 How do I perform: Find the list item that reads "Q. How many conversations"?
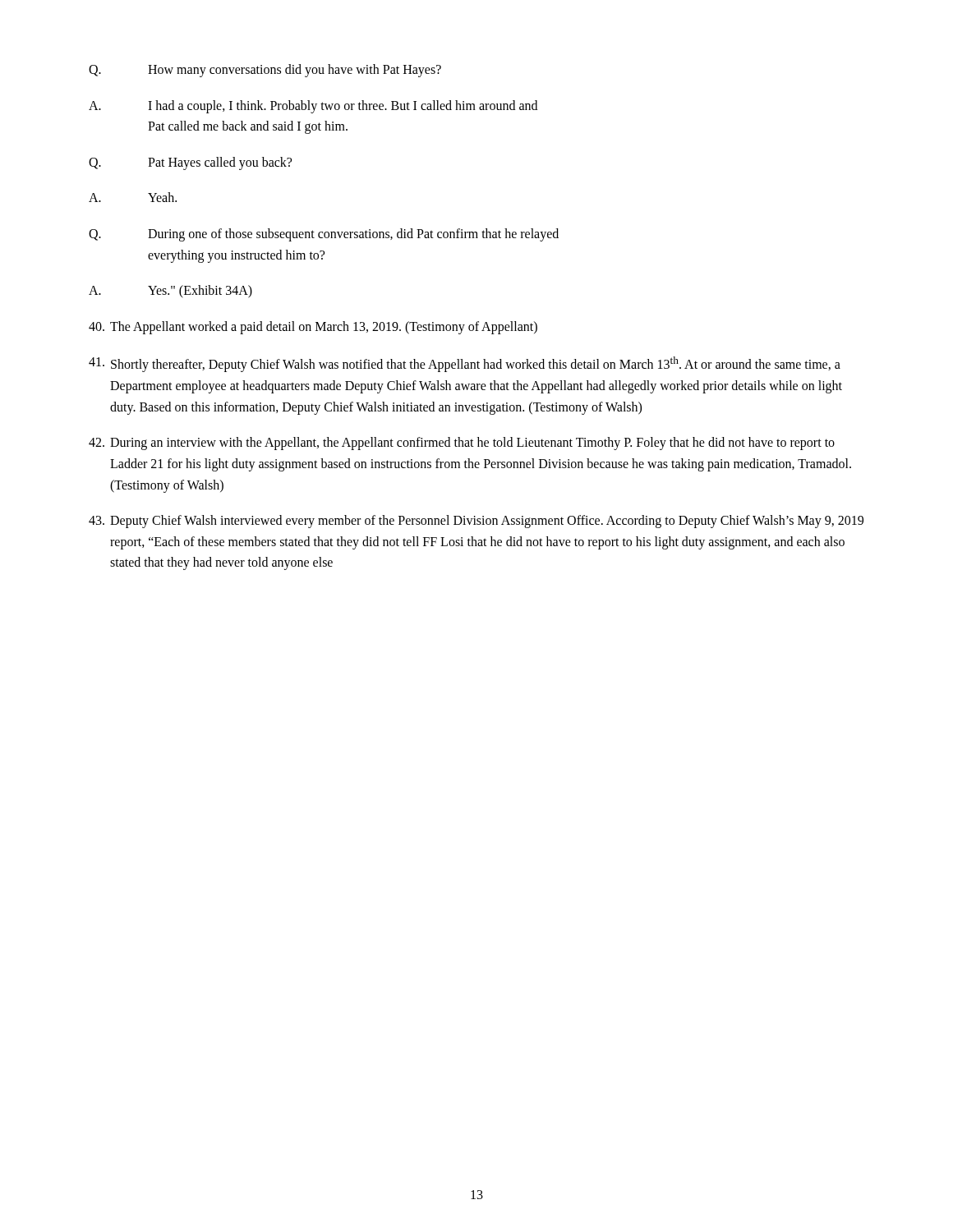point(265,71)
